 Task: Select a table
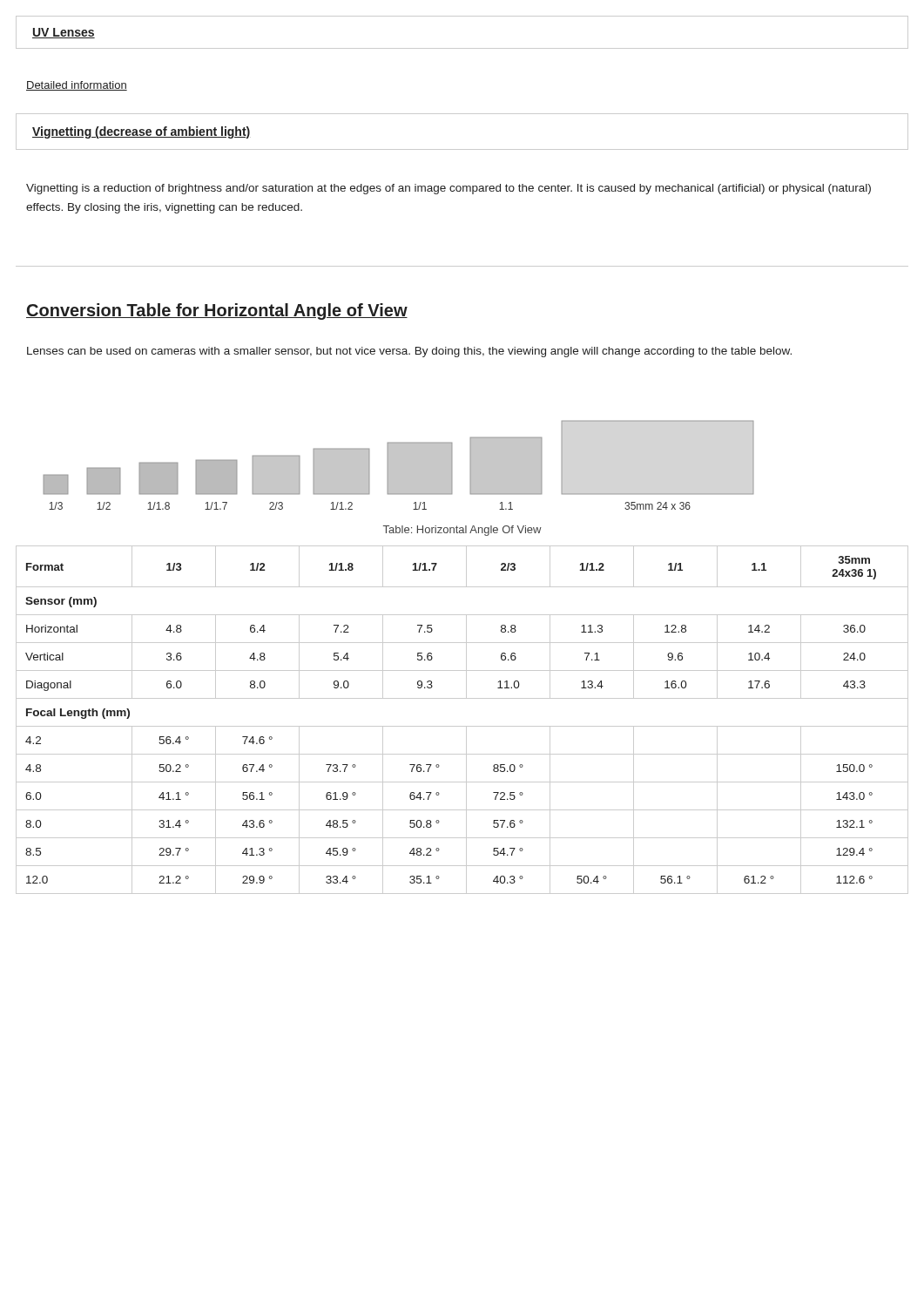pos(462,720)
